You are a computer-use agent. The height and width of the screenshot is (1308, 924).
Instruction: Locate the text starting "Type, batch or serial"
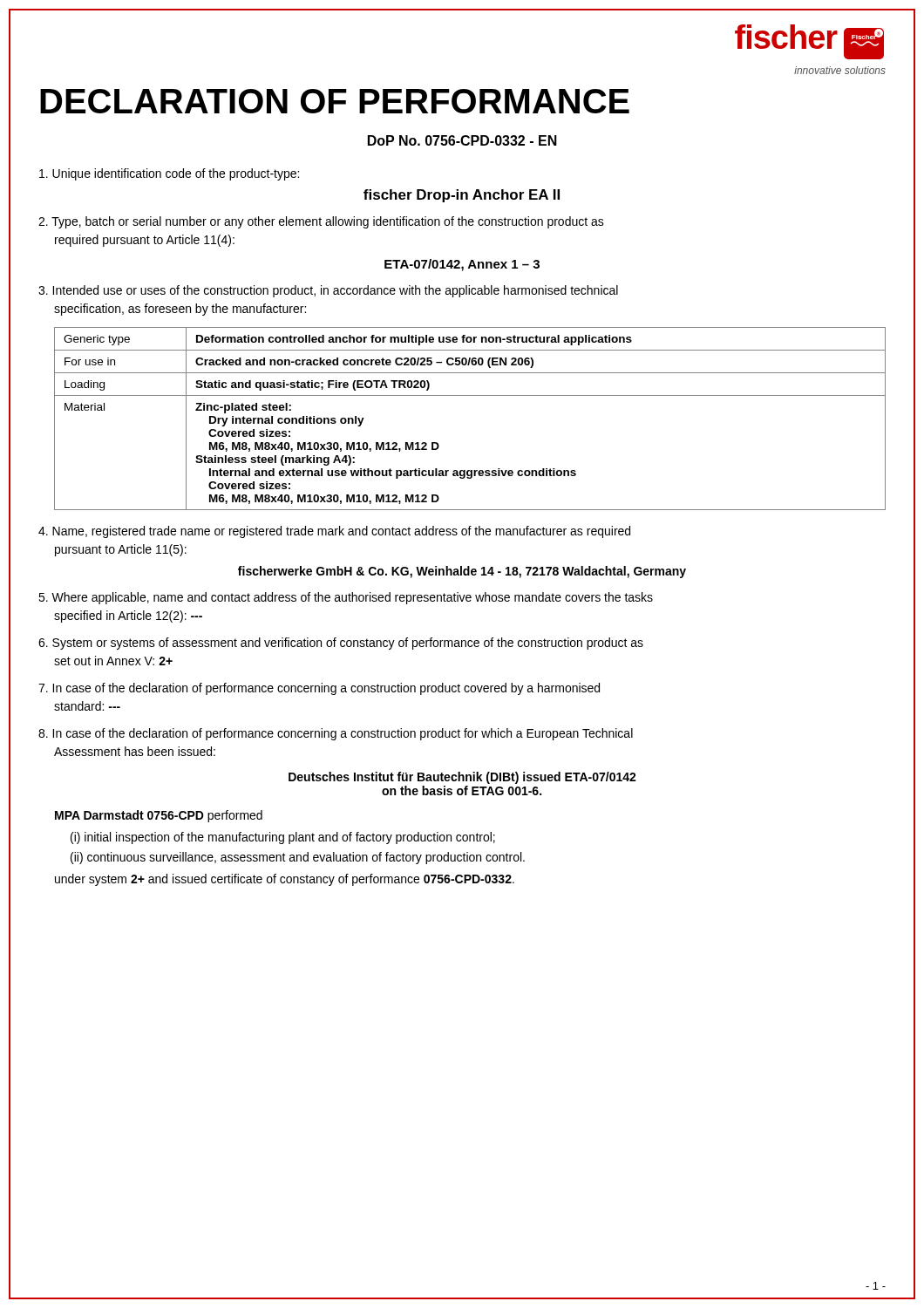[x=321, y=231]
